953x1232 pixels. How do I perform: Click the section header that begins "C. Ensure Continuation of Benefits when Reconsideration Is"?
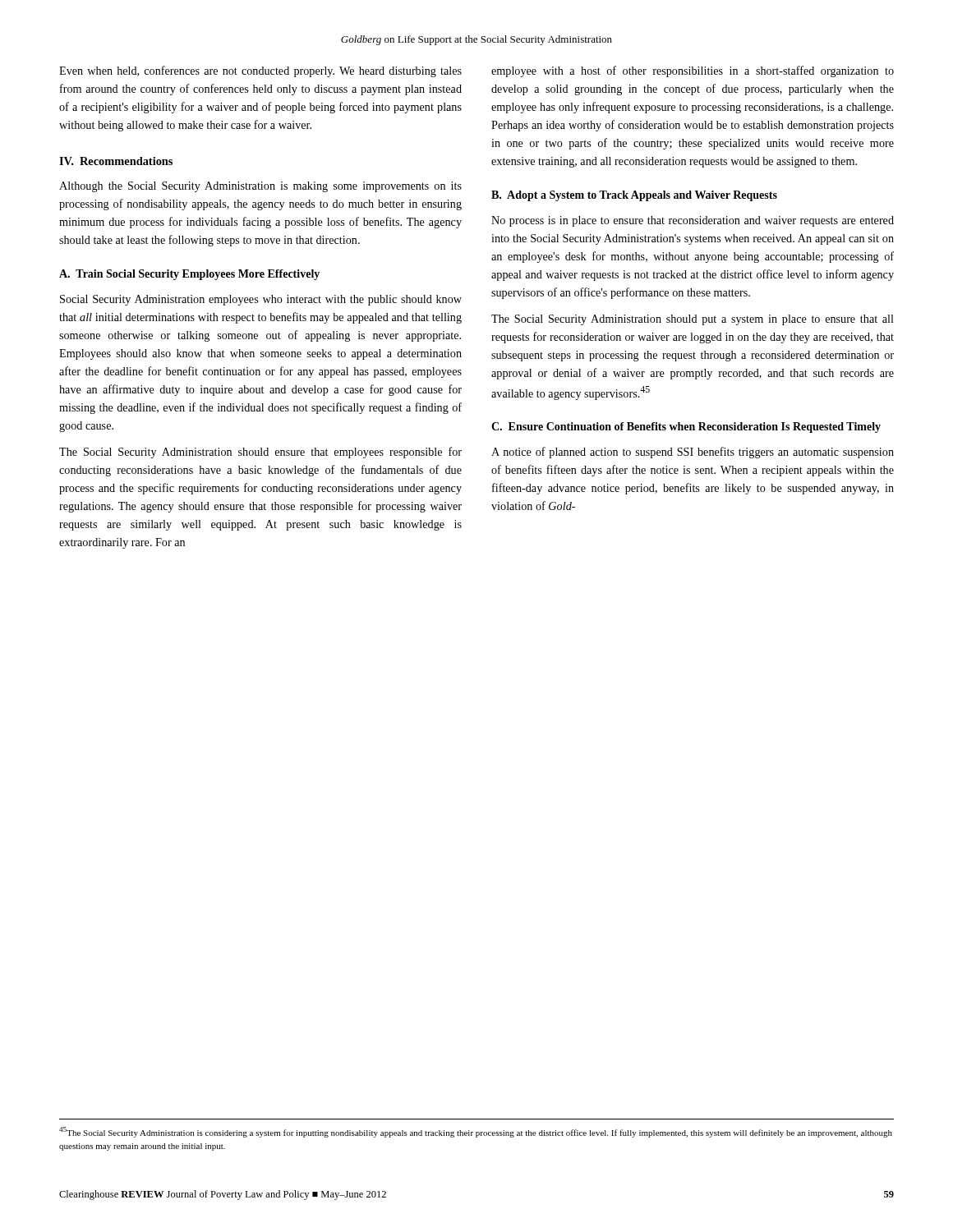[x=686, y=427]
